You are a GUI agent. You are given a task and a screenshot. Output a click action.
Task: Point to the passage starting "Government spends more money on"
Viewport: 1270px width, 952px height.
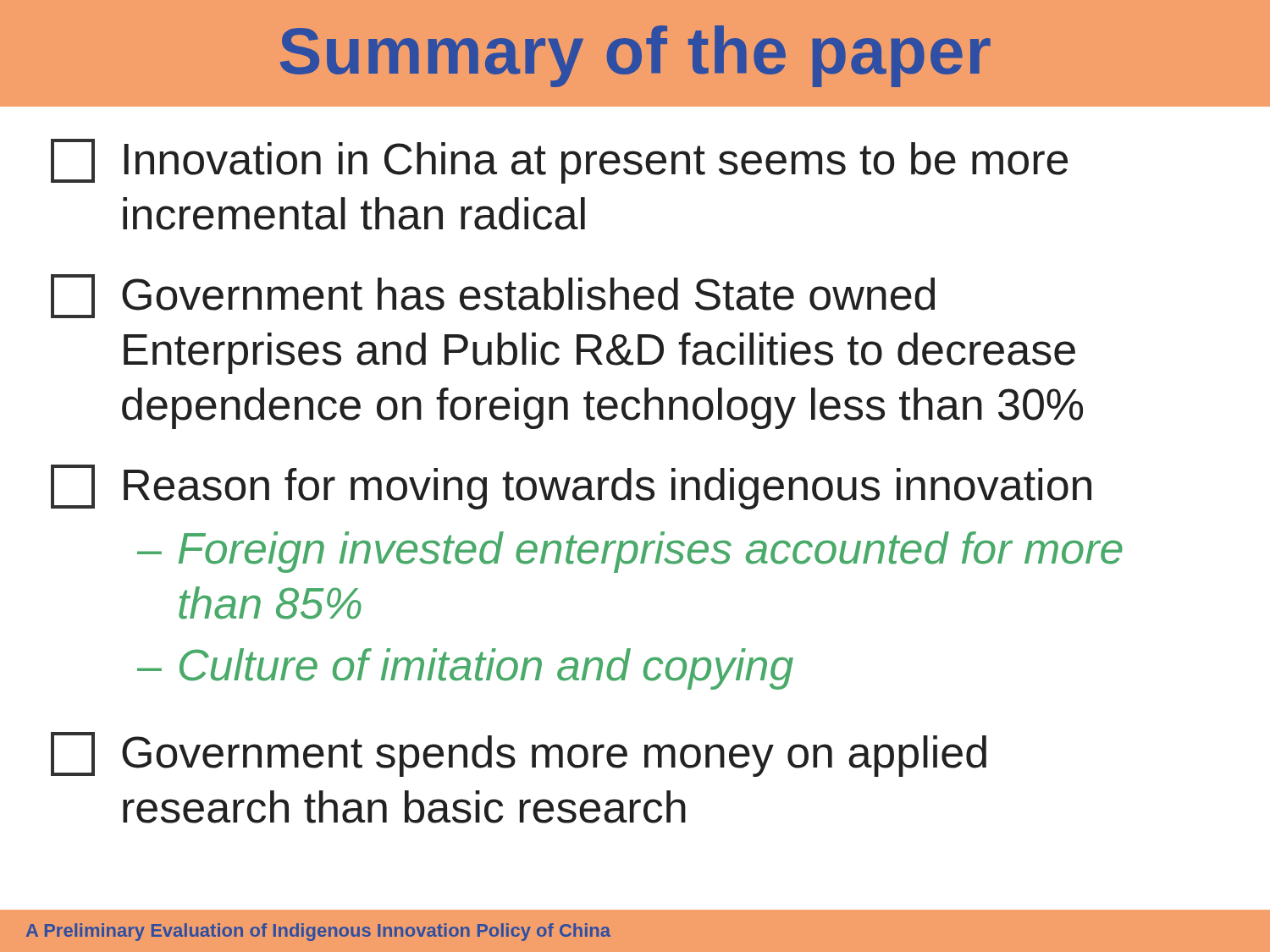(520, 780)
